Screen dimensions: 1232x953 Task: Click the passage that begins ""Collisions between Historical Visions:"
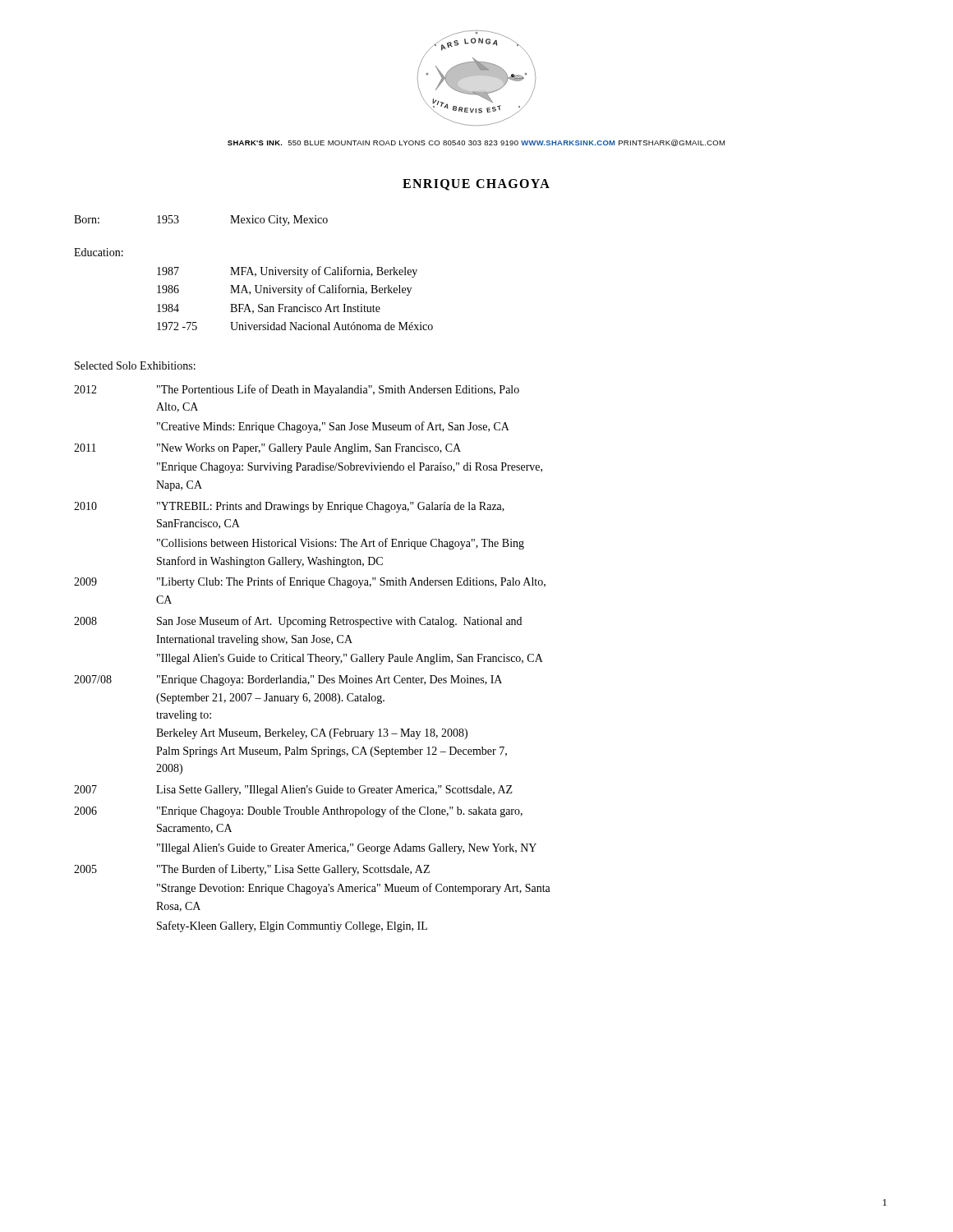pyautogui.click(x=476, y=553)
